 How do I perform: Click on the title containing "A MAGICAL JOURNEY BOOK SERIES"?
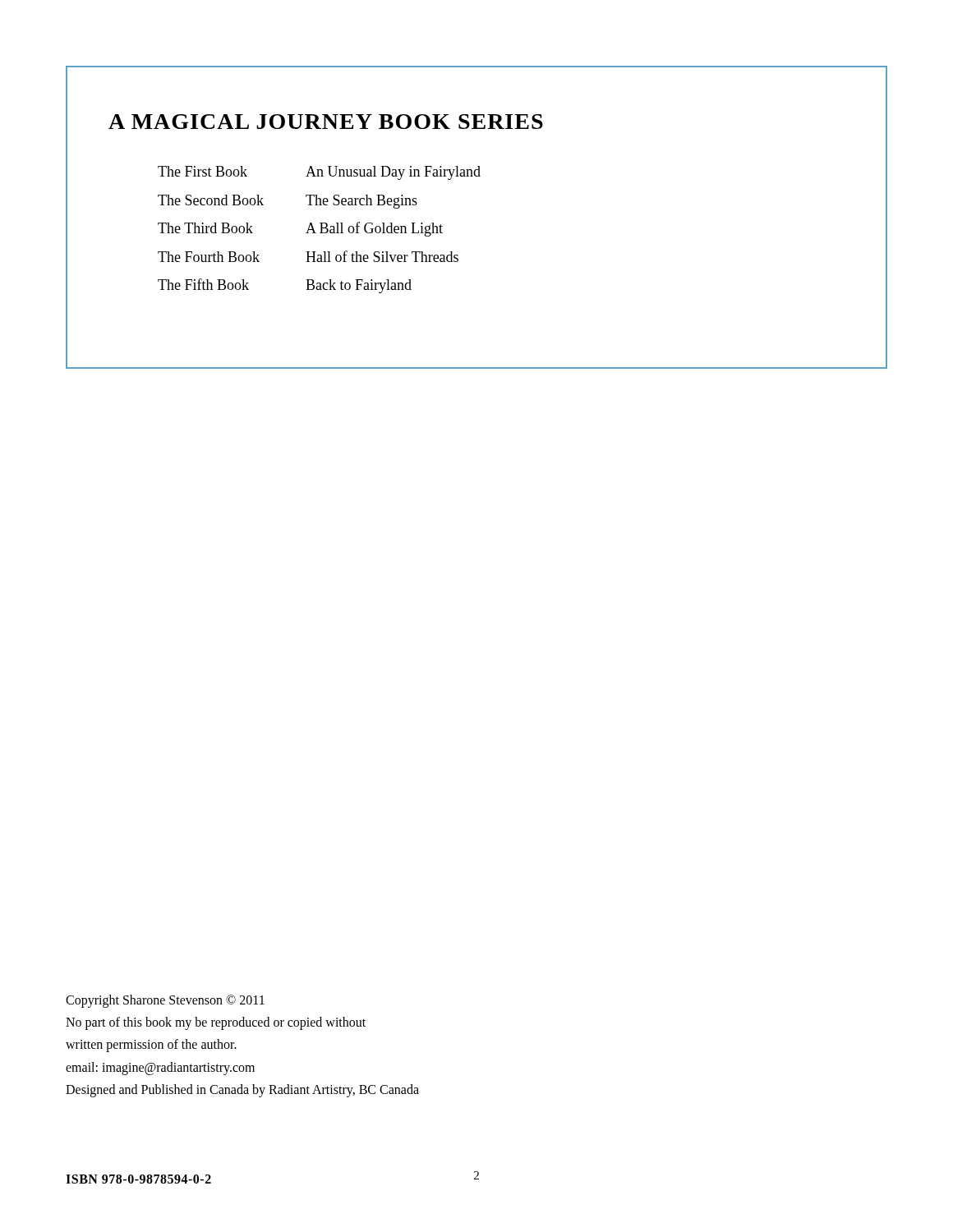[326, 121]
